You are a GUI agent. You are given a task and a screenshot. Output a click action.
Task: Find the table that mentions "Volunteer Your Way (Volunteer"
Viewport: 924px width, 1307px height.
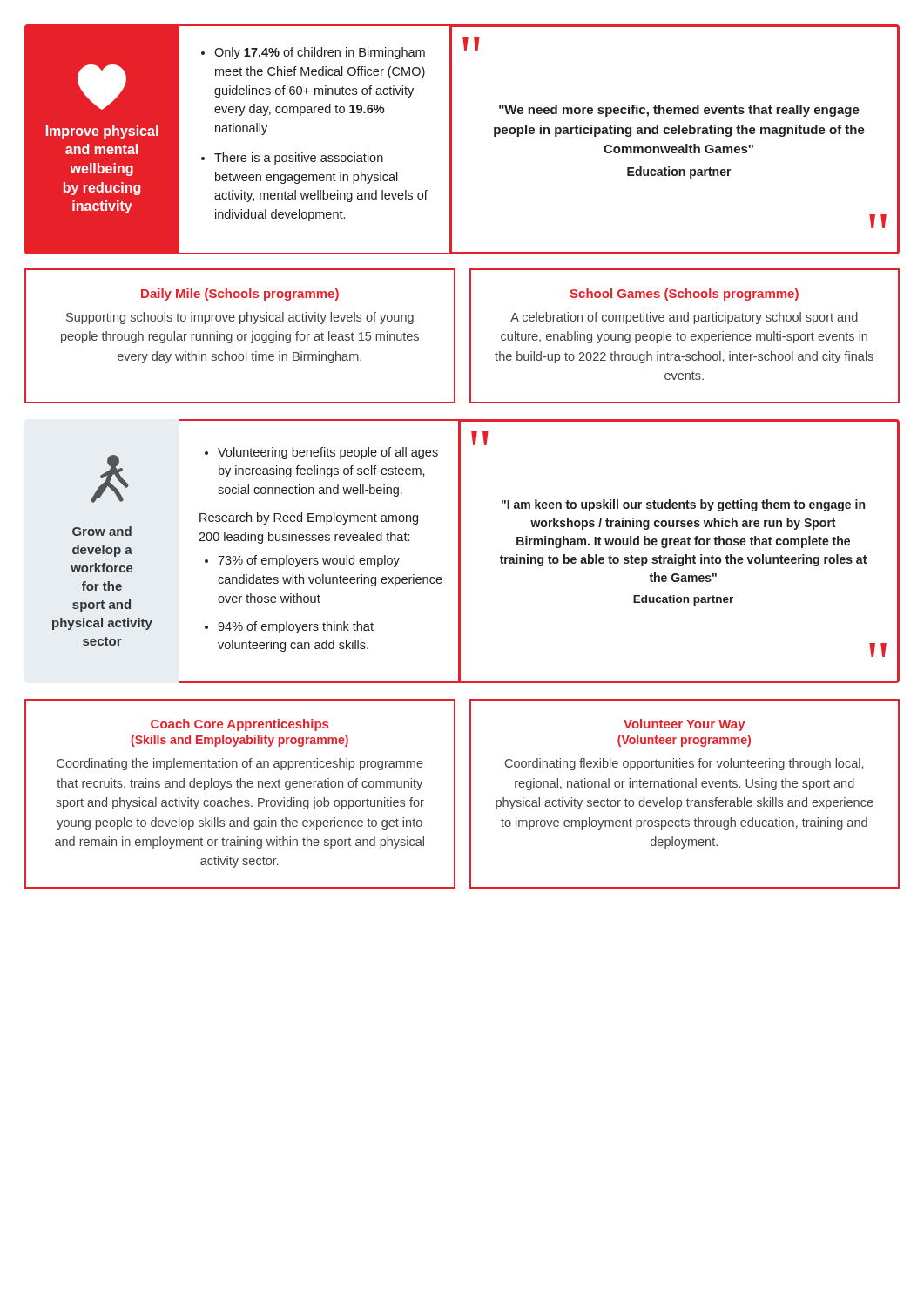[x=684, y=794]
